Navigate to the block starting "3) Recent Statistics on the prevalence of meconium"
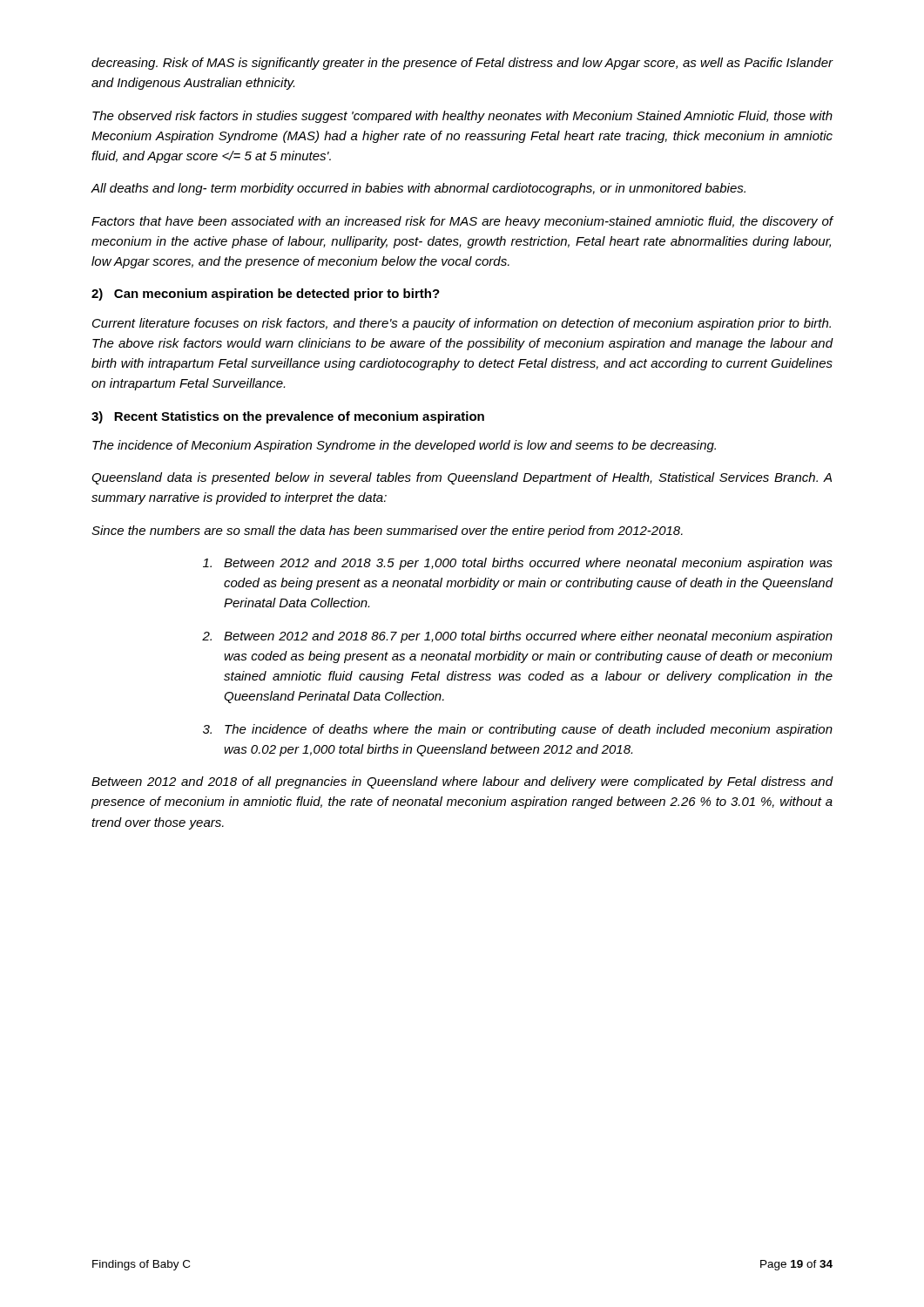The height and width of the screenshot is (1307, 924). coord(288,416)
